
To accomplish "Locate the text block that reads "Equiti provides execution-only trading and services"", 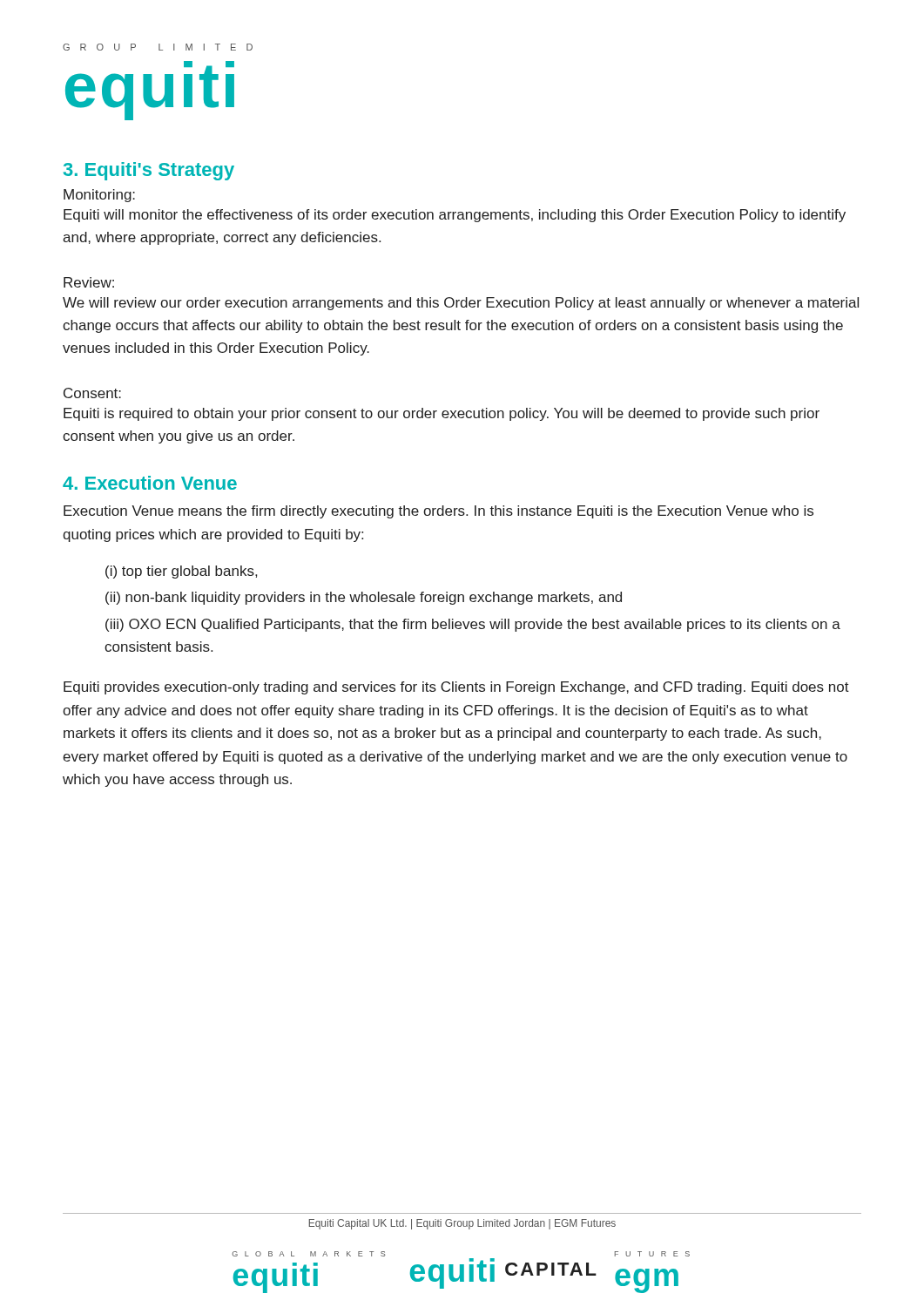I will coord(462,734).
